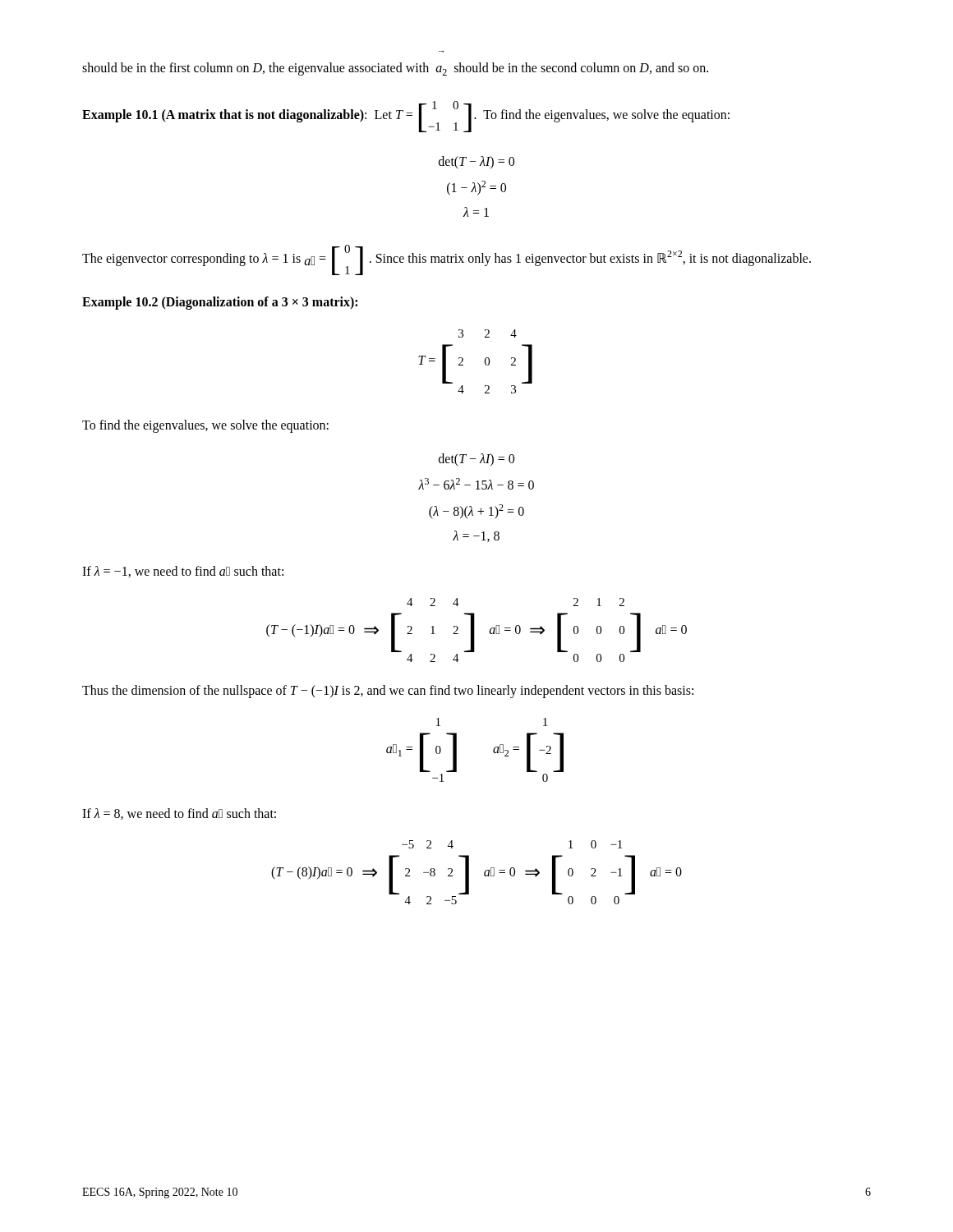The height and width of the screenshot is (1232, 953).
Task: Click on the formula that says "T = [ 324 202 423 ]"
Action: point(476,361)
